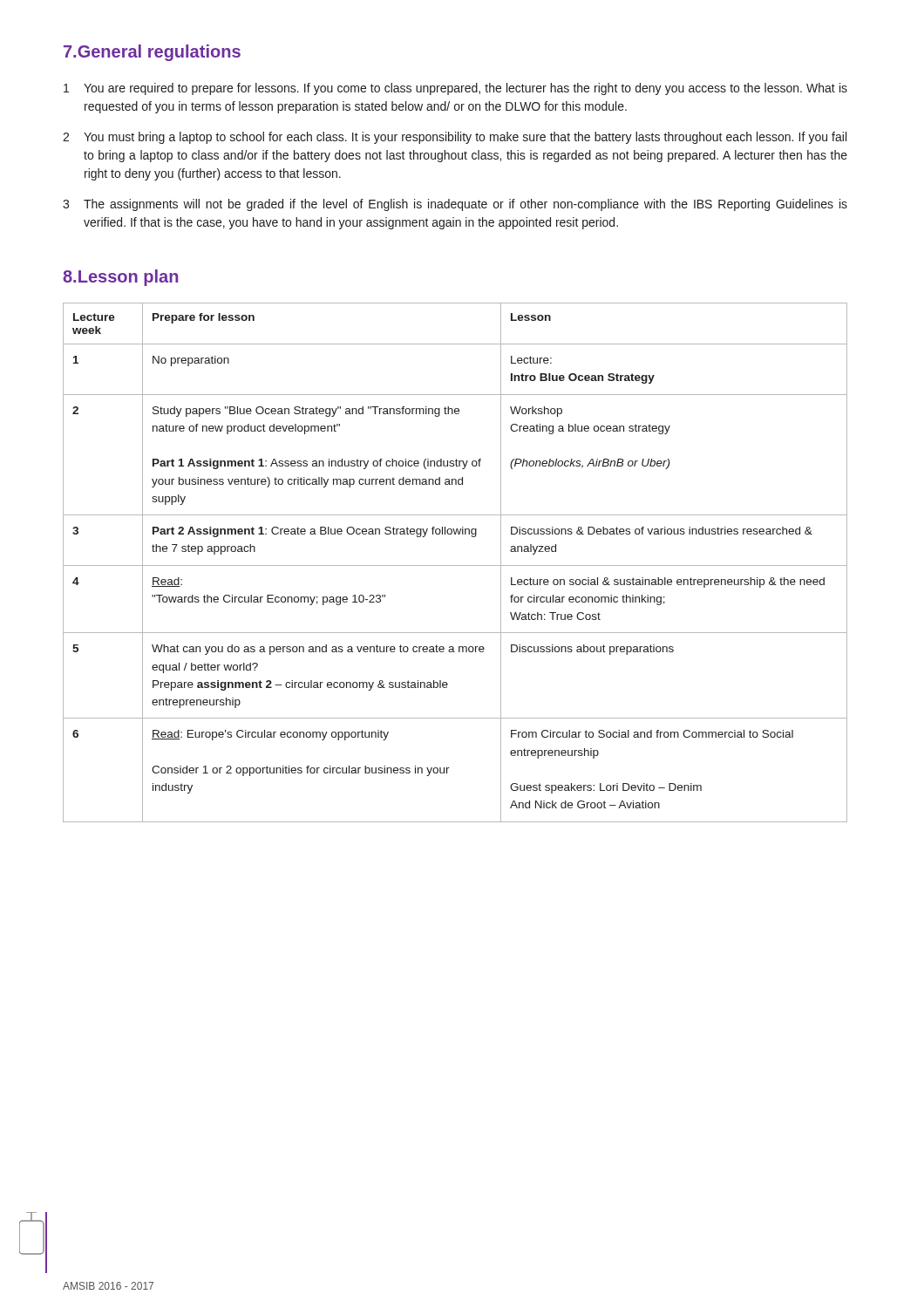The image size is (924, 1308).
Task: Locate the table with the text "Workshop Creating a blue"
Action: (x=455, y=562)
